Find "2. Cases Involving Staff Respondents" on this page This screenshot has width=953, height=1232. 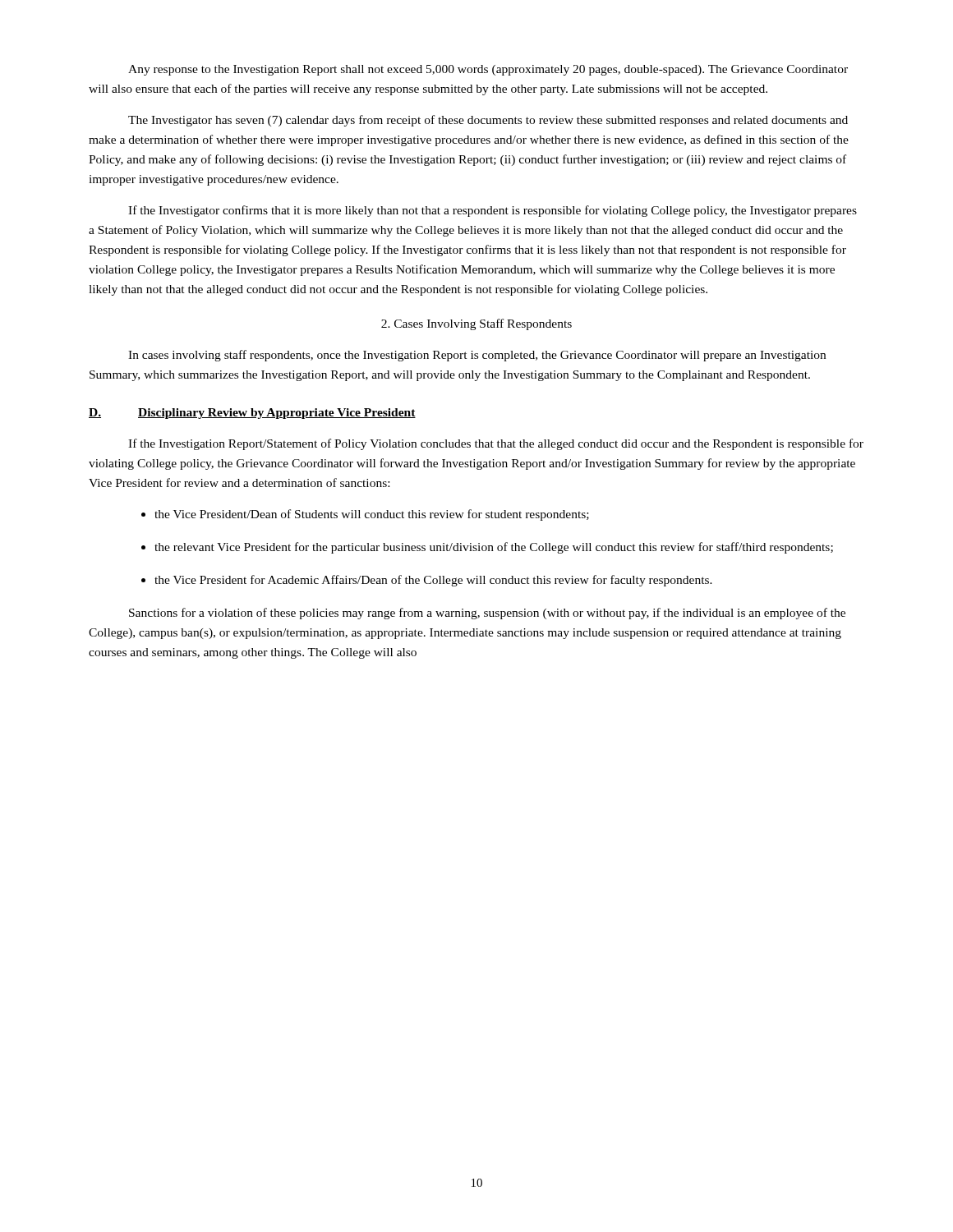pyautogui.click(x=476, y=323)
